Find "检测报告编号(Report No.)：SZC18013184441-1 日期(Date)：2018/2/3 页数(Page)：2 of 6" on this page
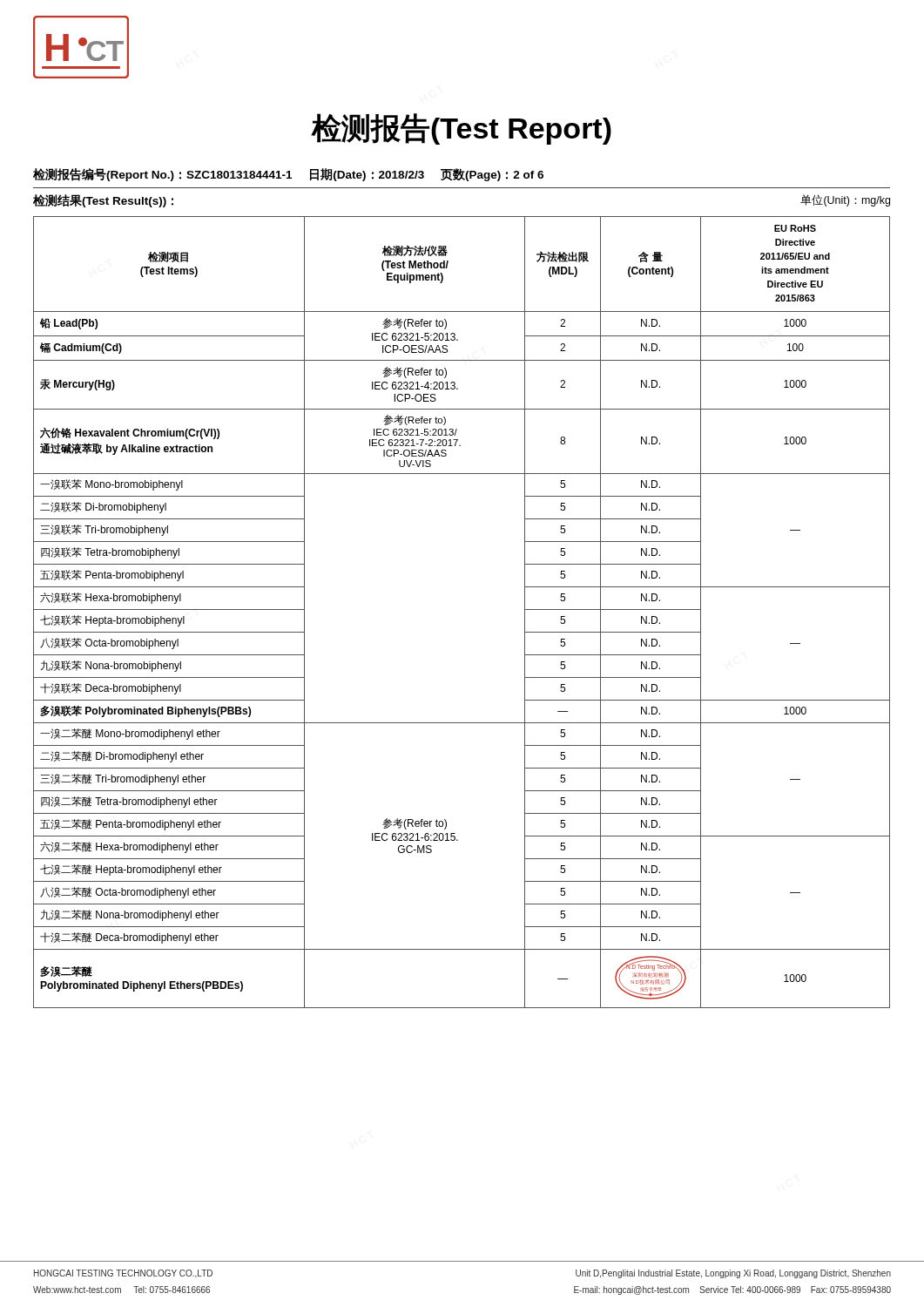This screenshot has height=1307, width=924. coord(288,175)
